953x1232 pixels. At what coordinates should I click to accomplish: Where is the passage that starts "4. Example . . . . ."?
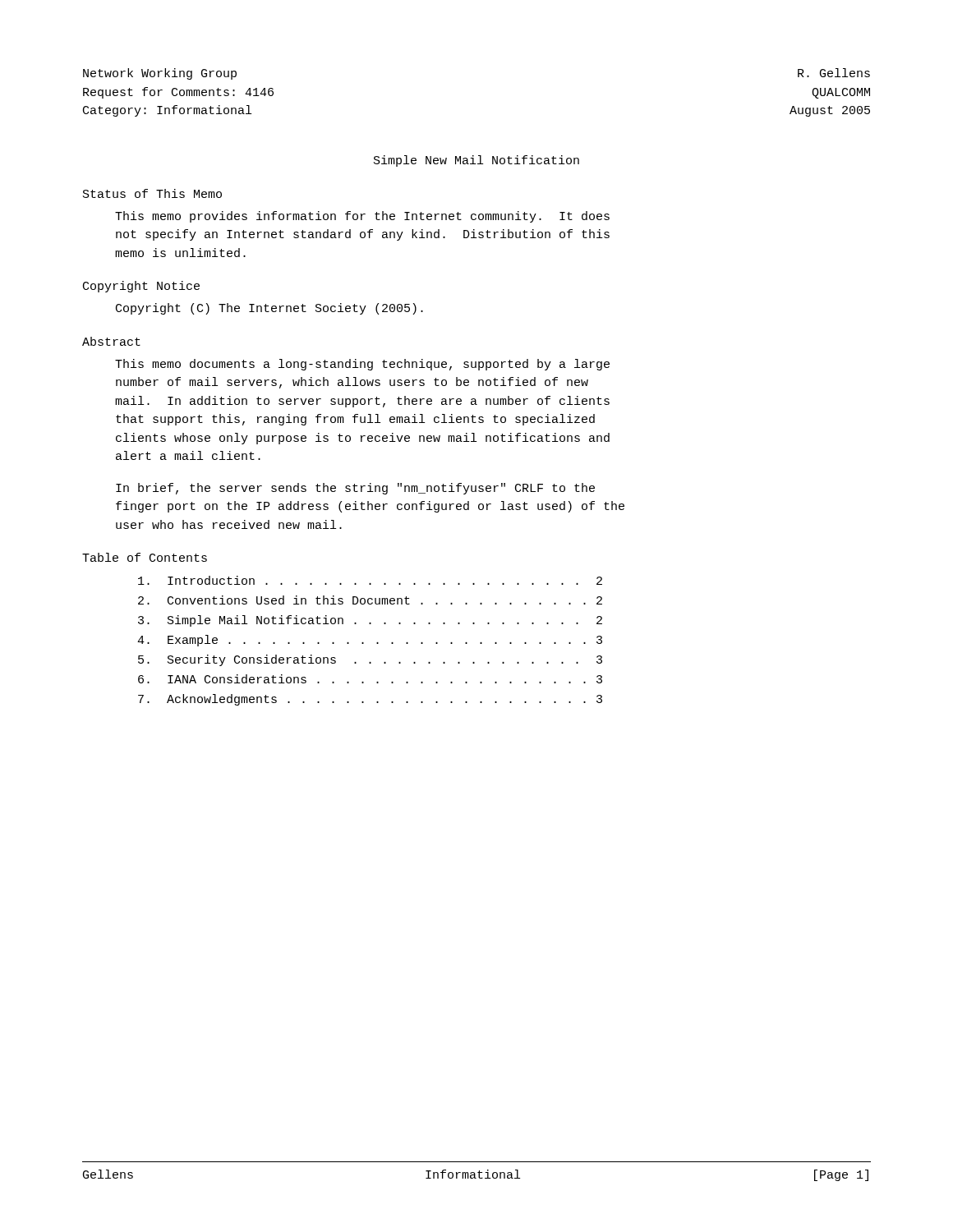pyautogui.click(x=359, y=641)
